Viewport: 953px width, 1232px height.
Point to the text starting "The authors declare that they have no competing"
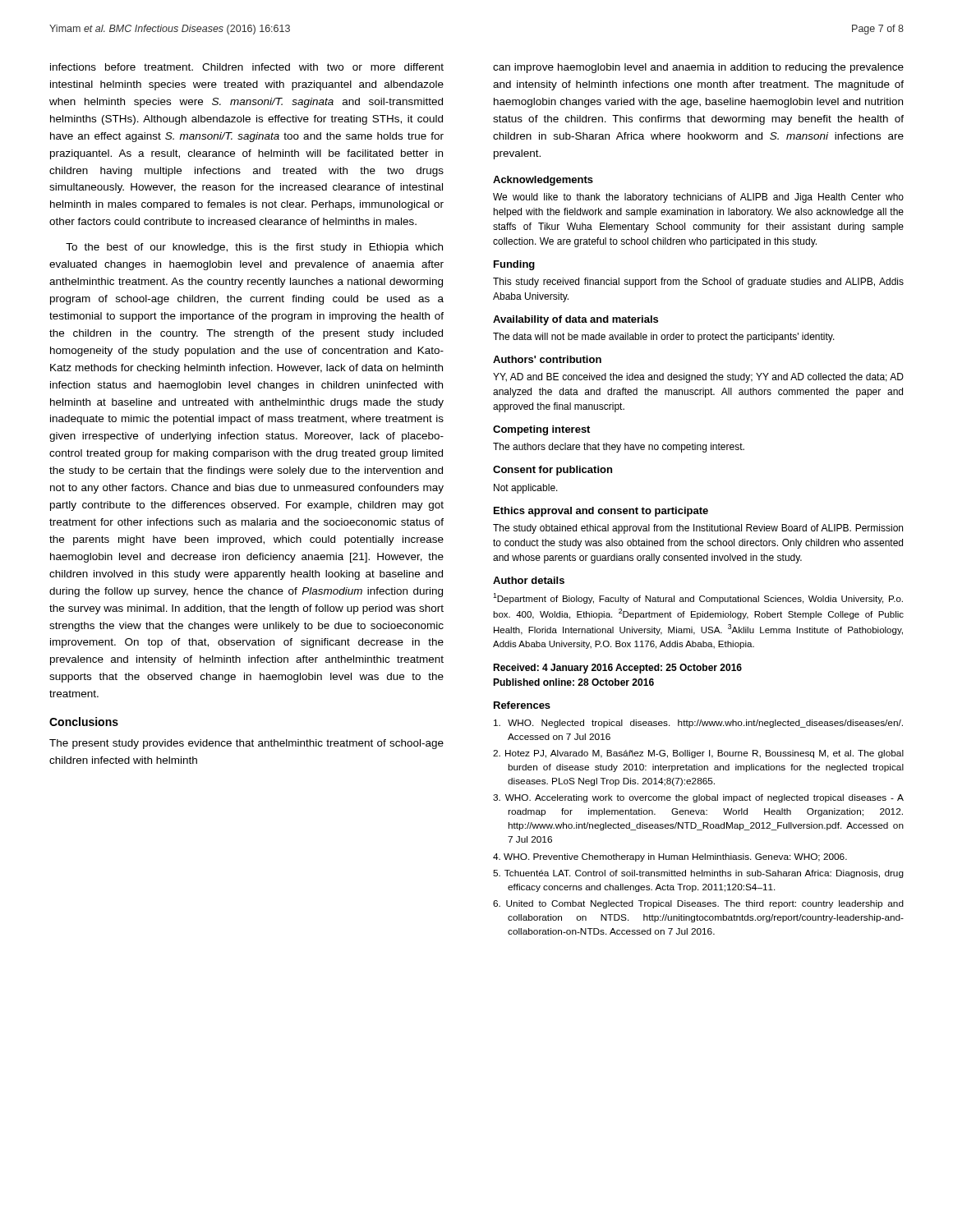[x=698, y=447]
